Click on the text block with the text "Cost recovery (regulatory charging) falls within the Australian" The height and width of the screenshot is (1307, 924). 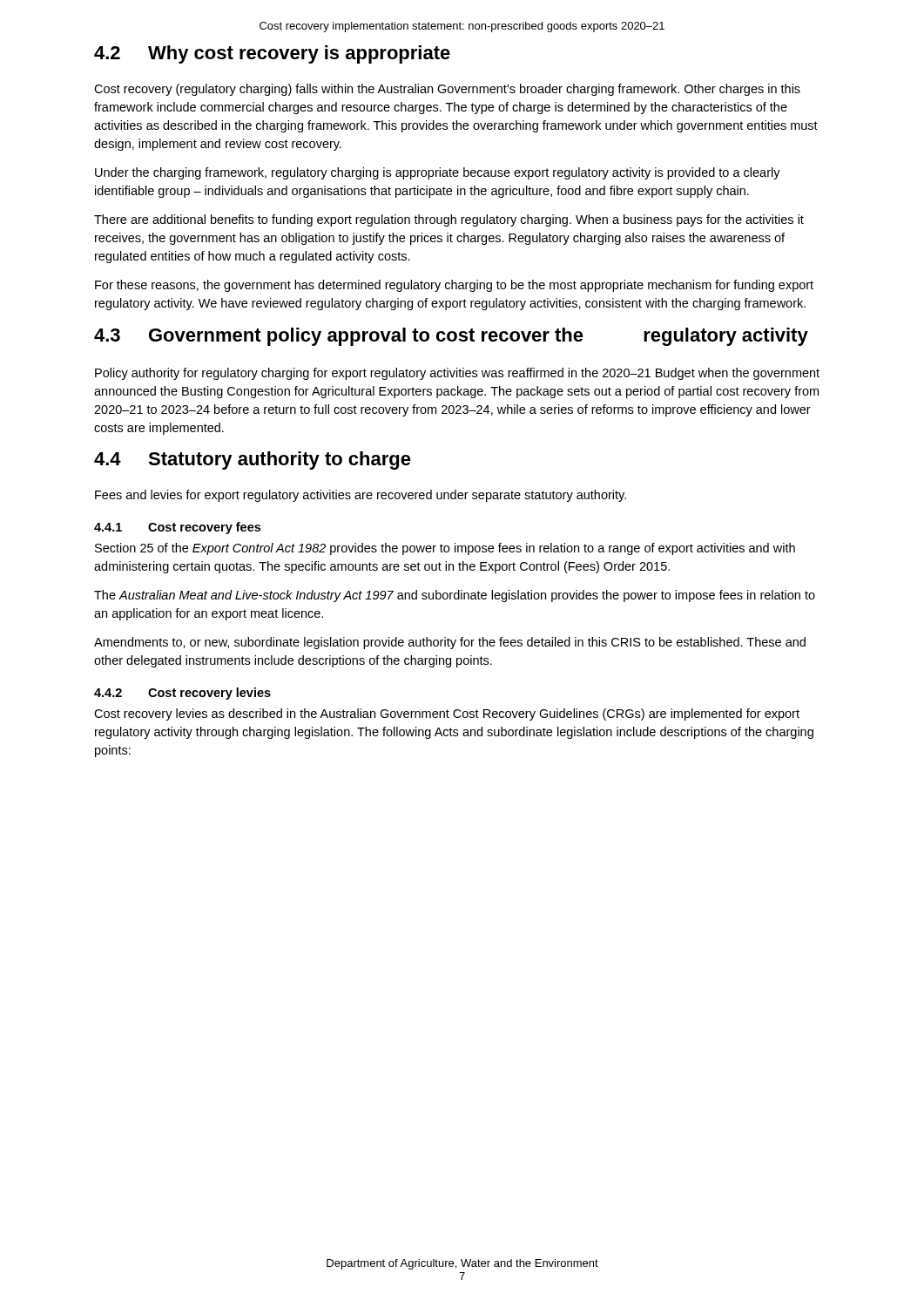pyautogui.click(x=462, y=117)
